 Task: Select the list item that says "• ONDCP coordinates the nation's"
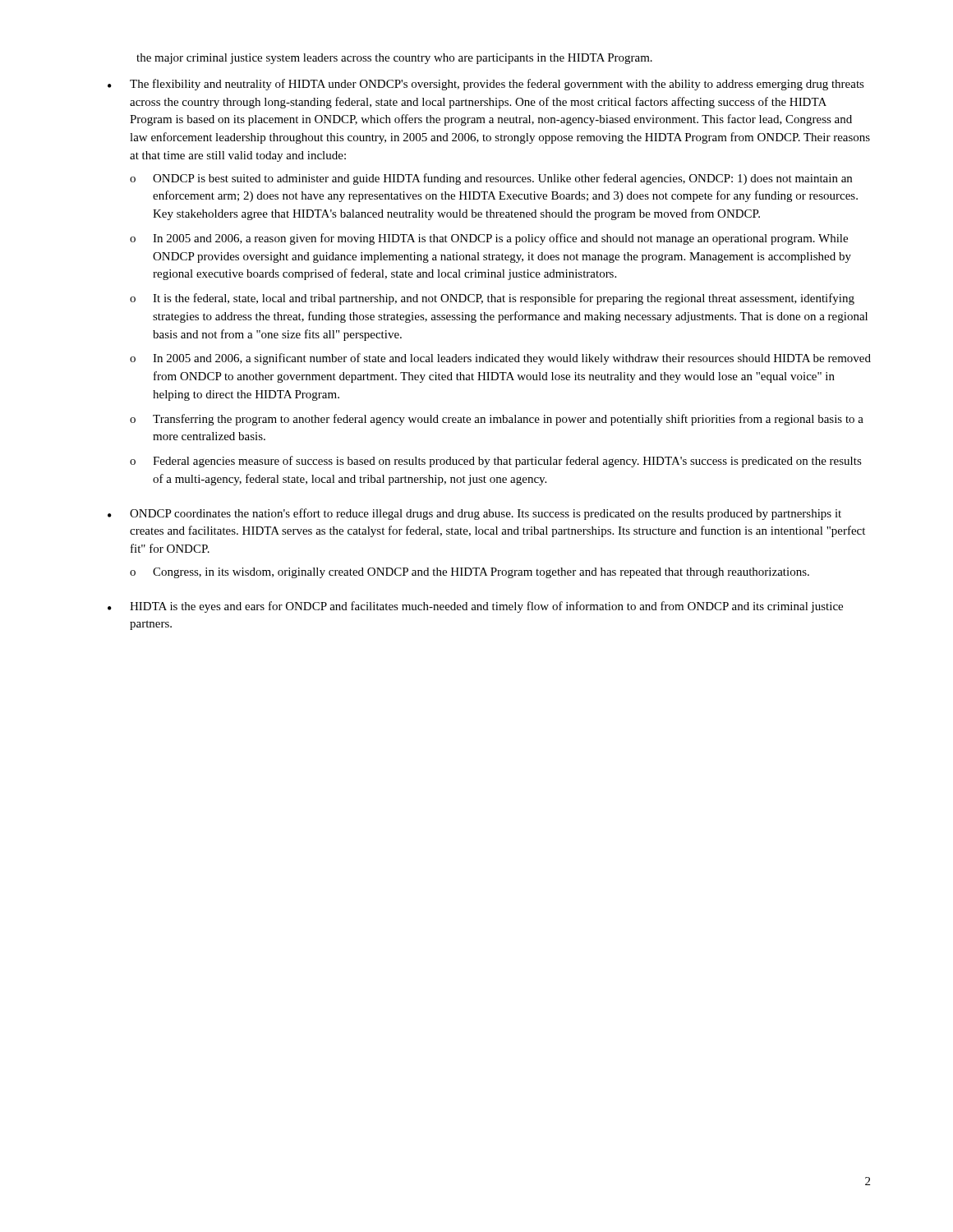474,514
